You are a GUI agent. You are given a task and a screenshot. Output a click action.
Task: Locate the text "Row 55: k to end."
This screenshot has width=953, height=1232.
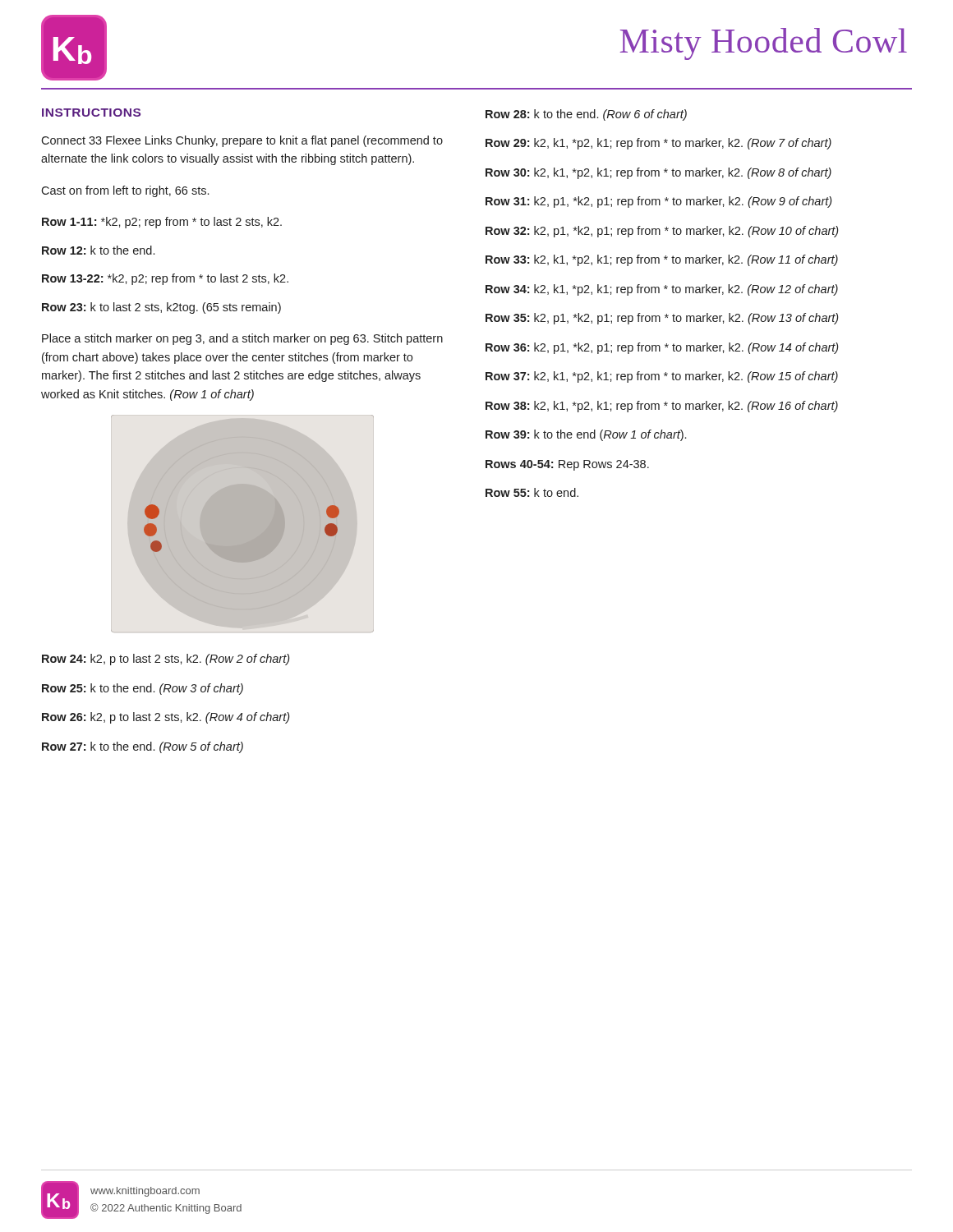coord(532,493)
